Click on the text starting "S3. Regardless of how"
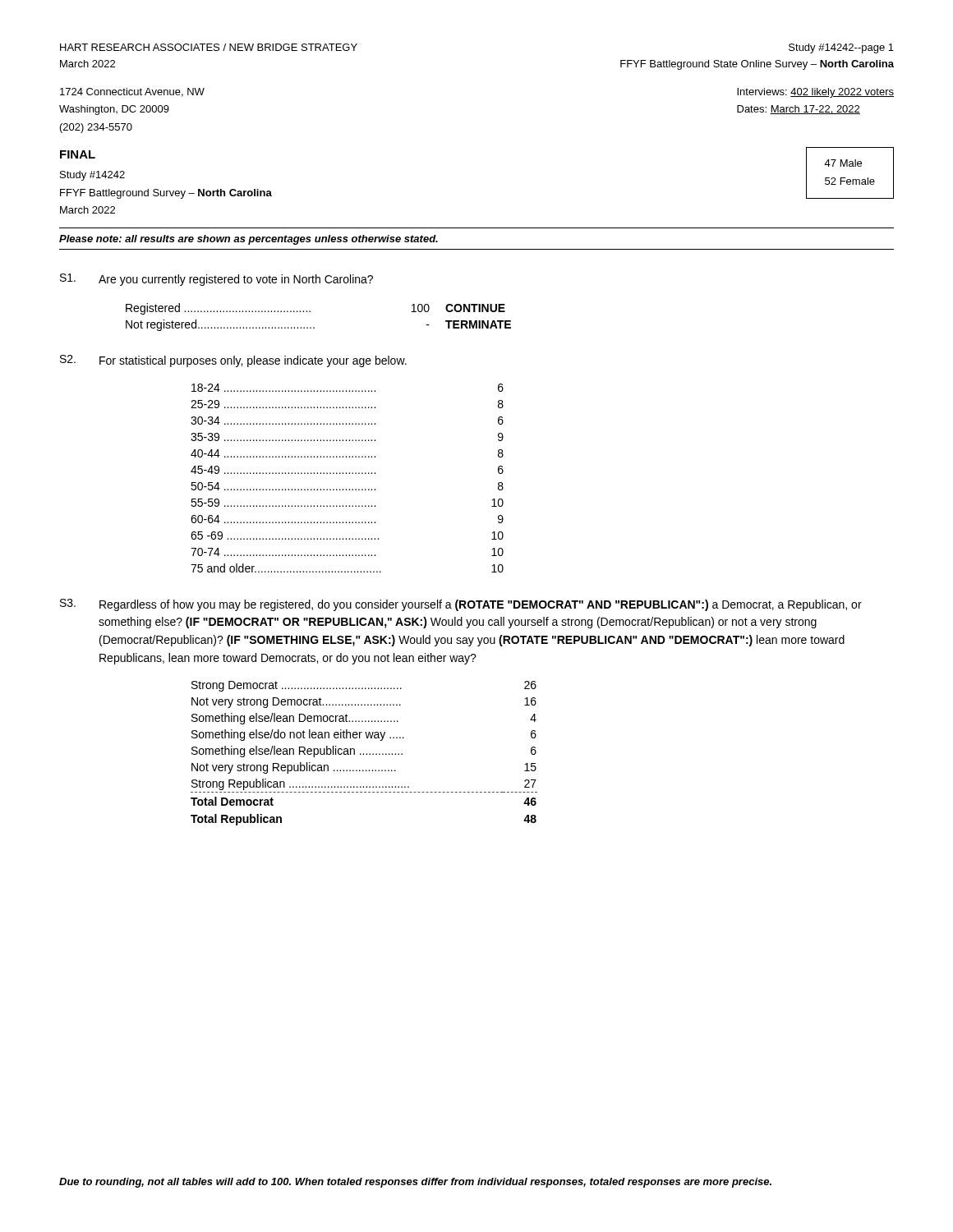Viewport: 953px width, 1232px height. 473,632
